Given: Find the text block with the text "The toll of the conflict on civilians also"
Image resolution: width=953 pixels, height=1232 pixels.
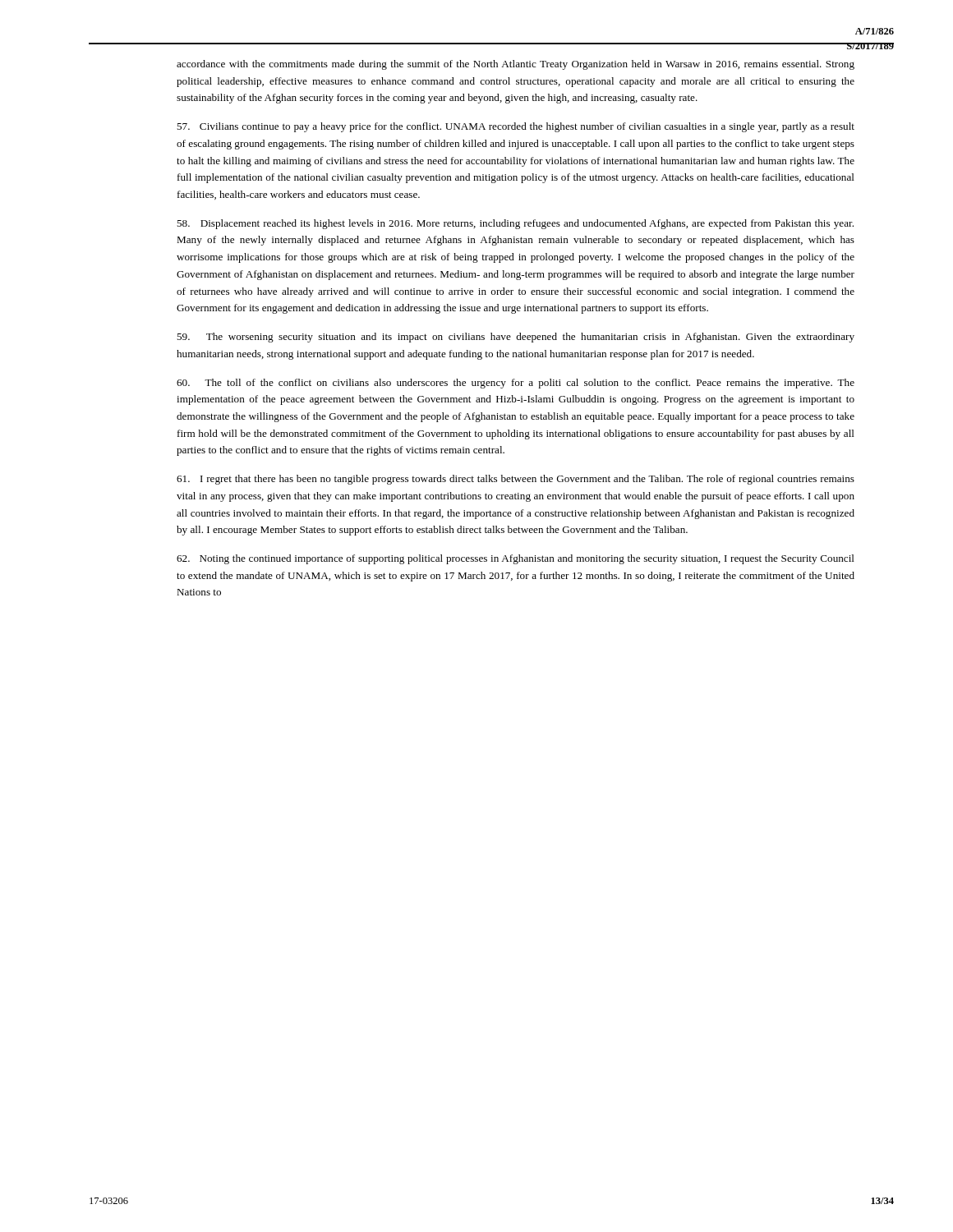Looking at the screenshot, I should (x=516, y=416).
